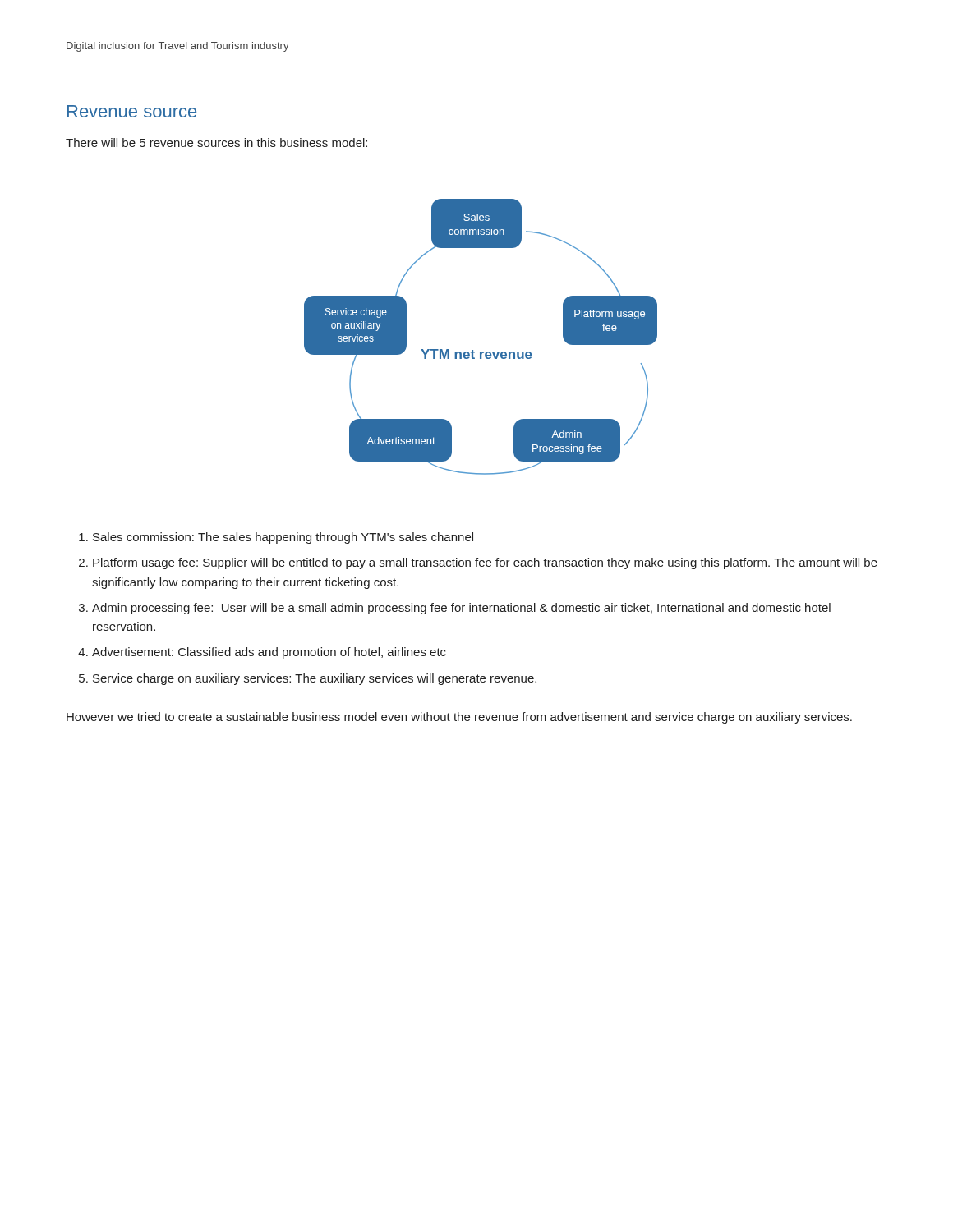Find the passage starting "However we tried to create a sustainable business"

(x=459, y=716)
